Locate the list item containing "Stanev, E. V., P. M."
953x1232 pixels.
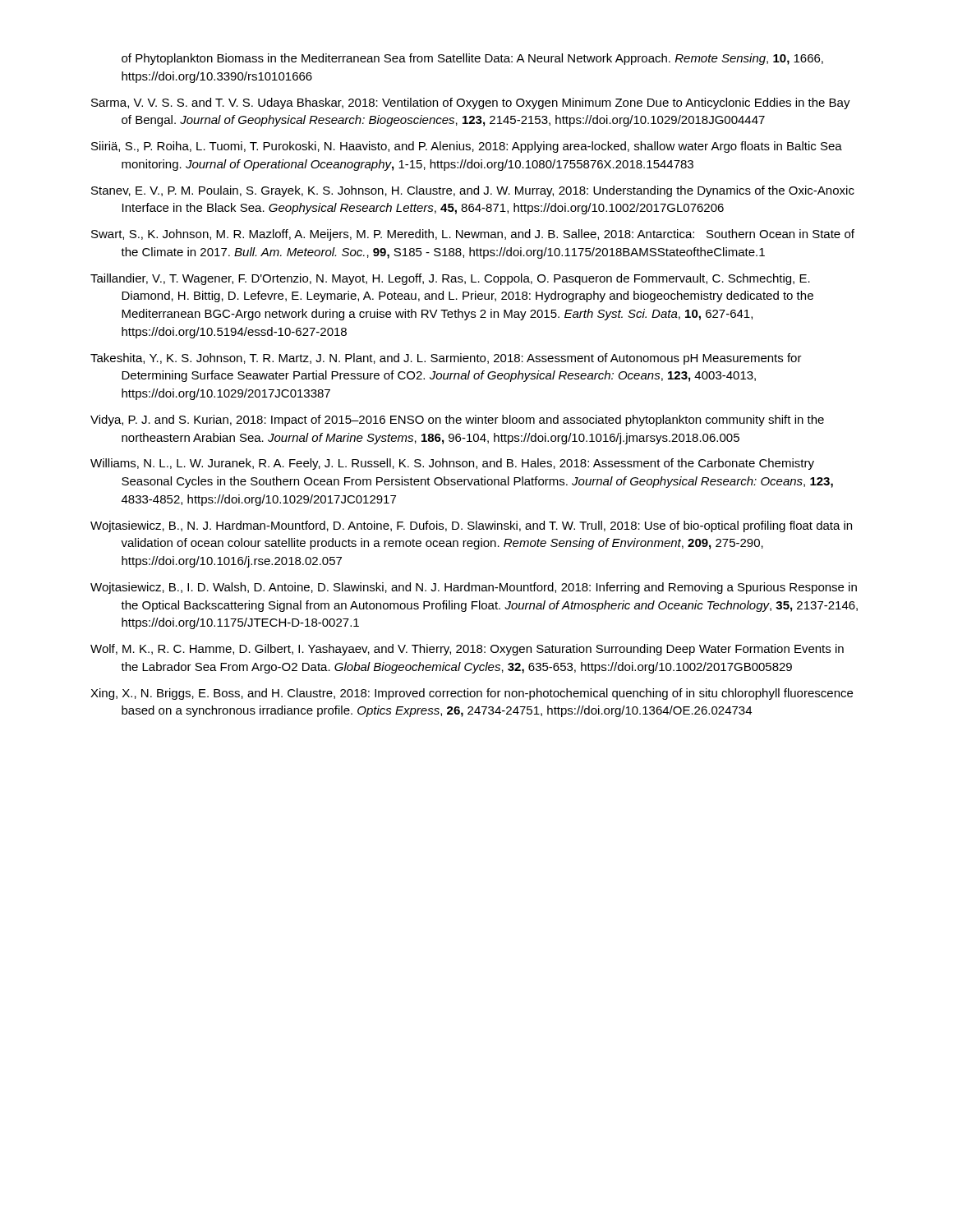[472, 199]
